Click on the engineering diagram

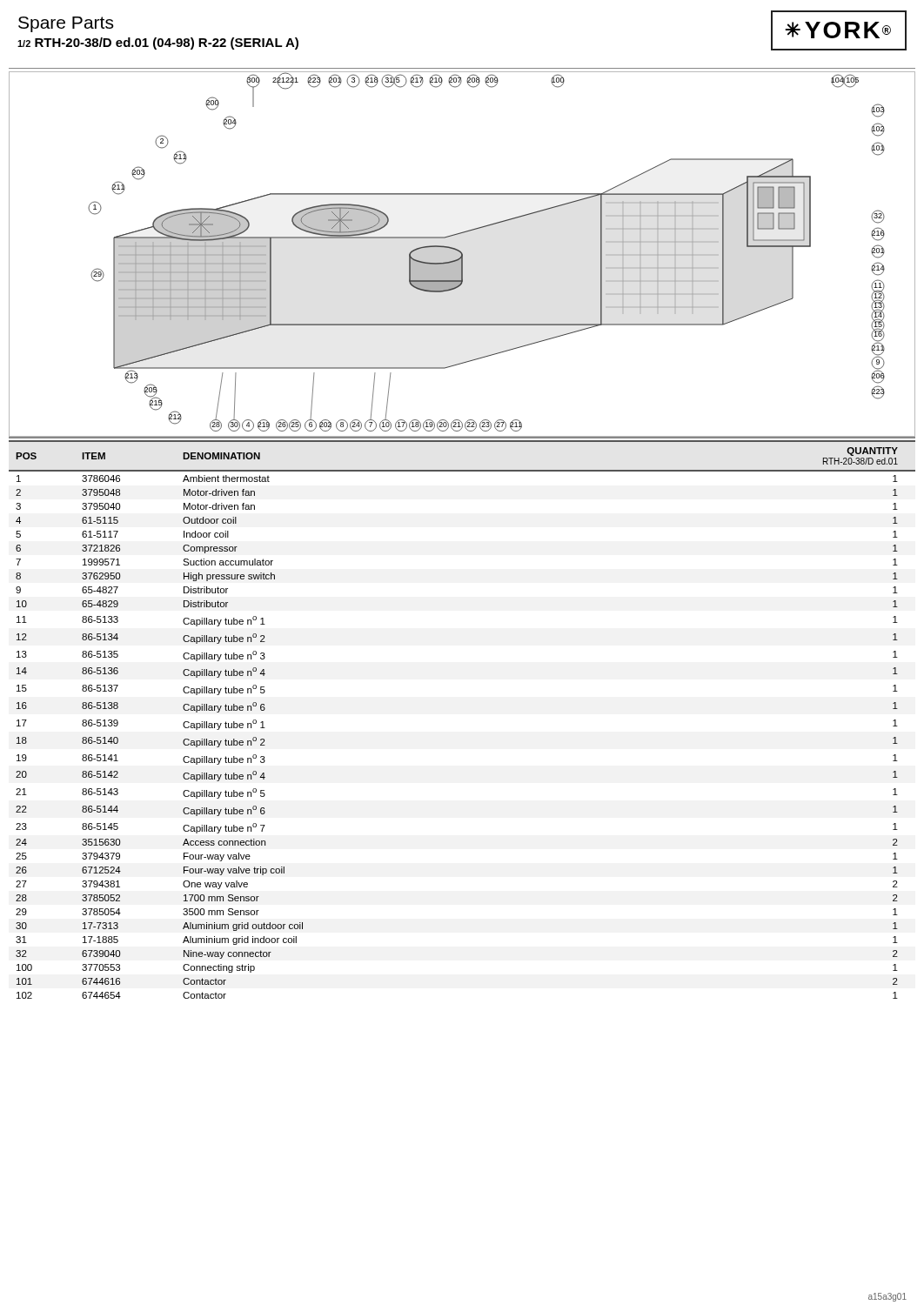coord(462,254)
